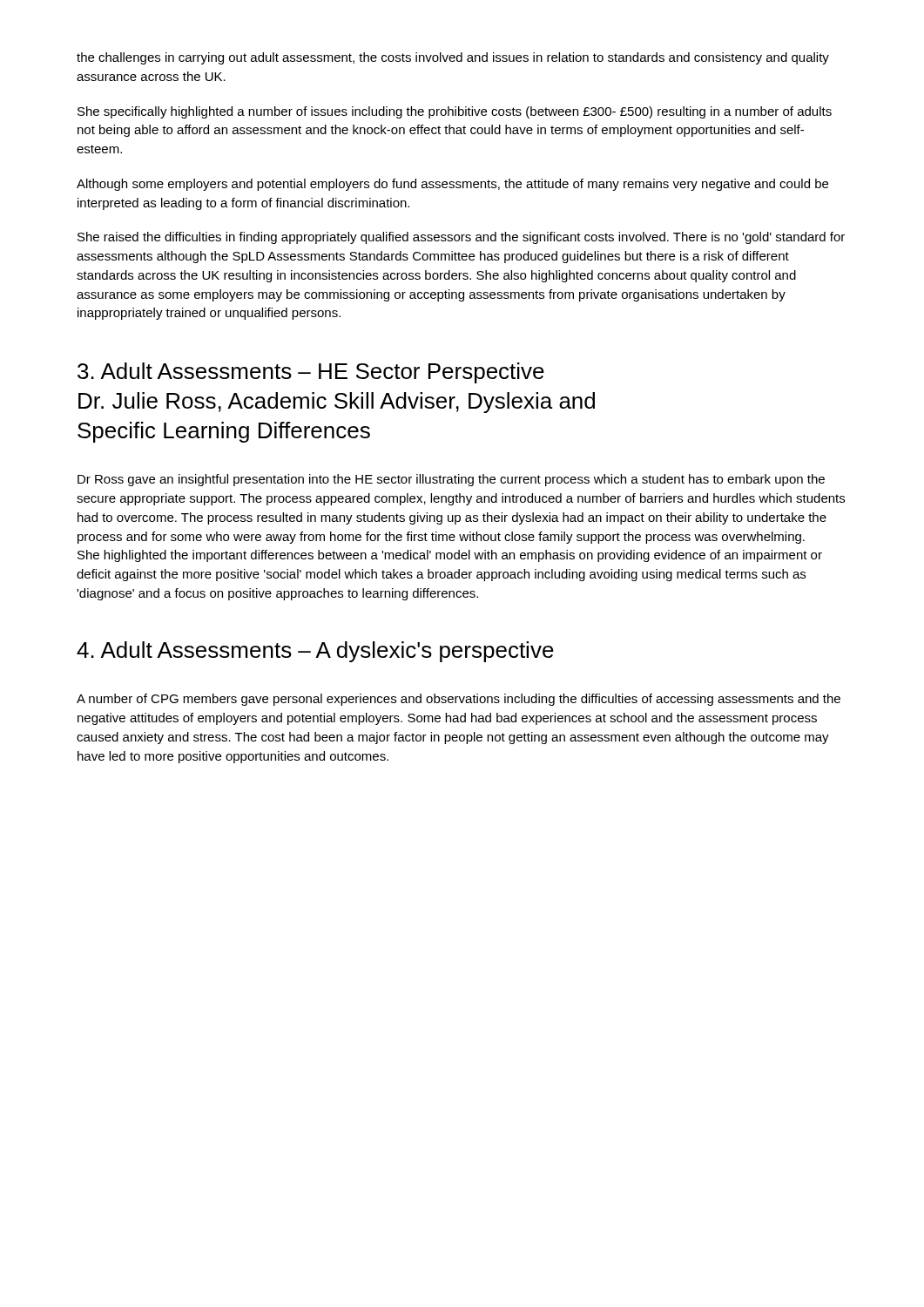
Task: Click on the section header that says "4. Adult Assessments –"
Action: [315, 650]
